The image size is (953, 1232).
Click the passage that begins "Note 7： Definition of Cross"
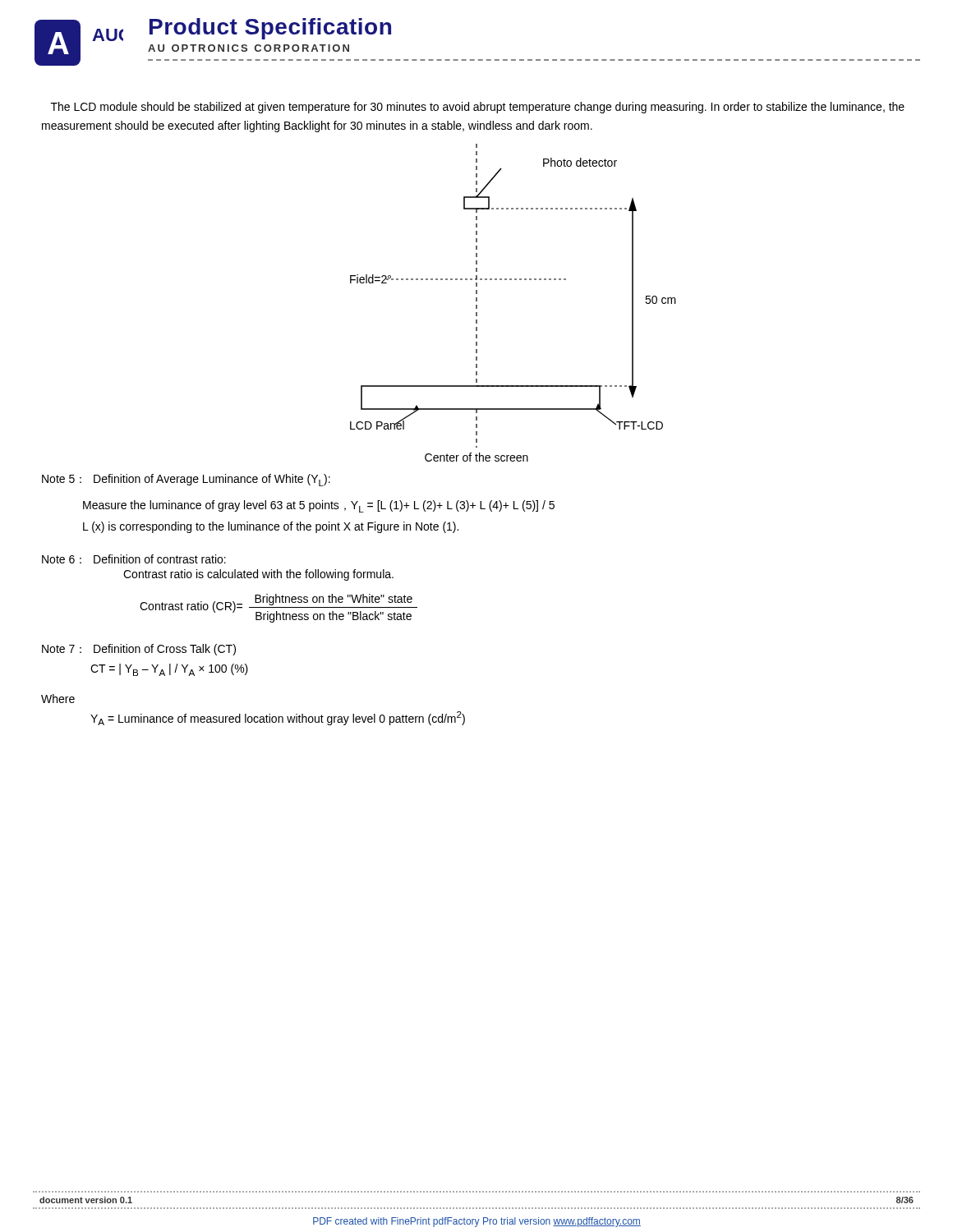139,650
